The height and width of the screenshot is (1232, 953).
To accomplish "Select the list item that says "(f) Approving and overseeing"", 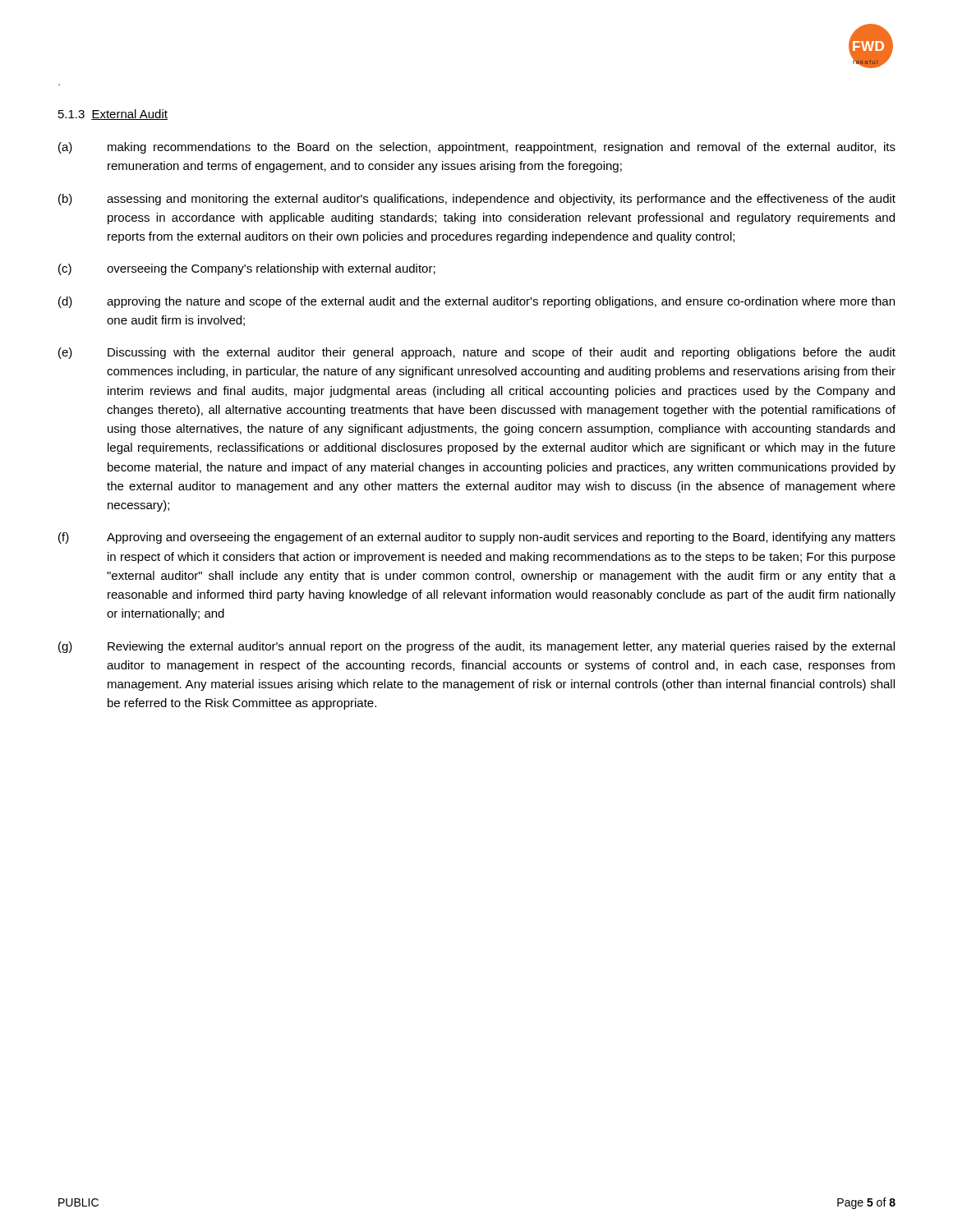I will [476, 575].
